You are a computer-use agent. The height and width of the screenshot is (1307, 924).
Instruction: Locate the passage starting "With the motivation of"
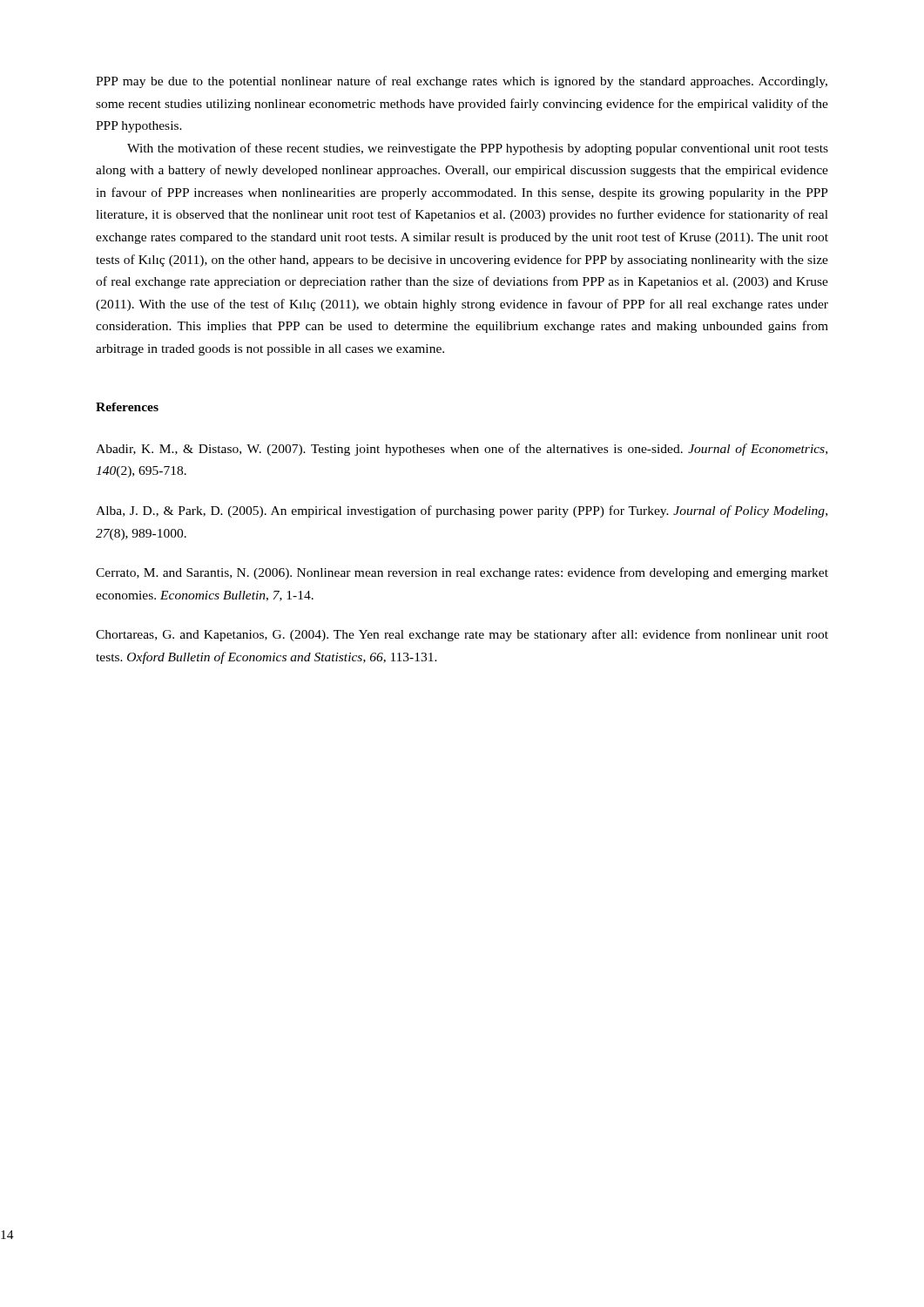(462, 248)
